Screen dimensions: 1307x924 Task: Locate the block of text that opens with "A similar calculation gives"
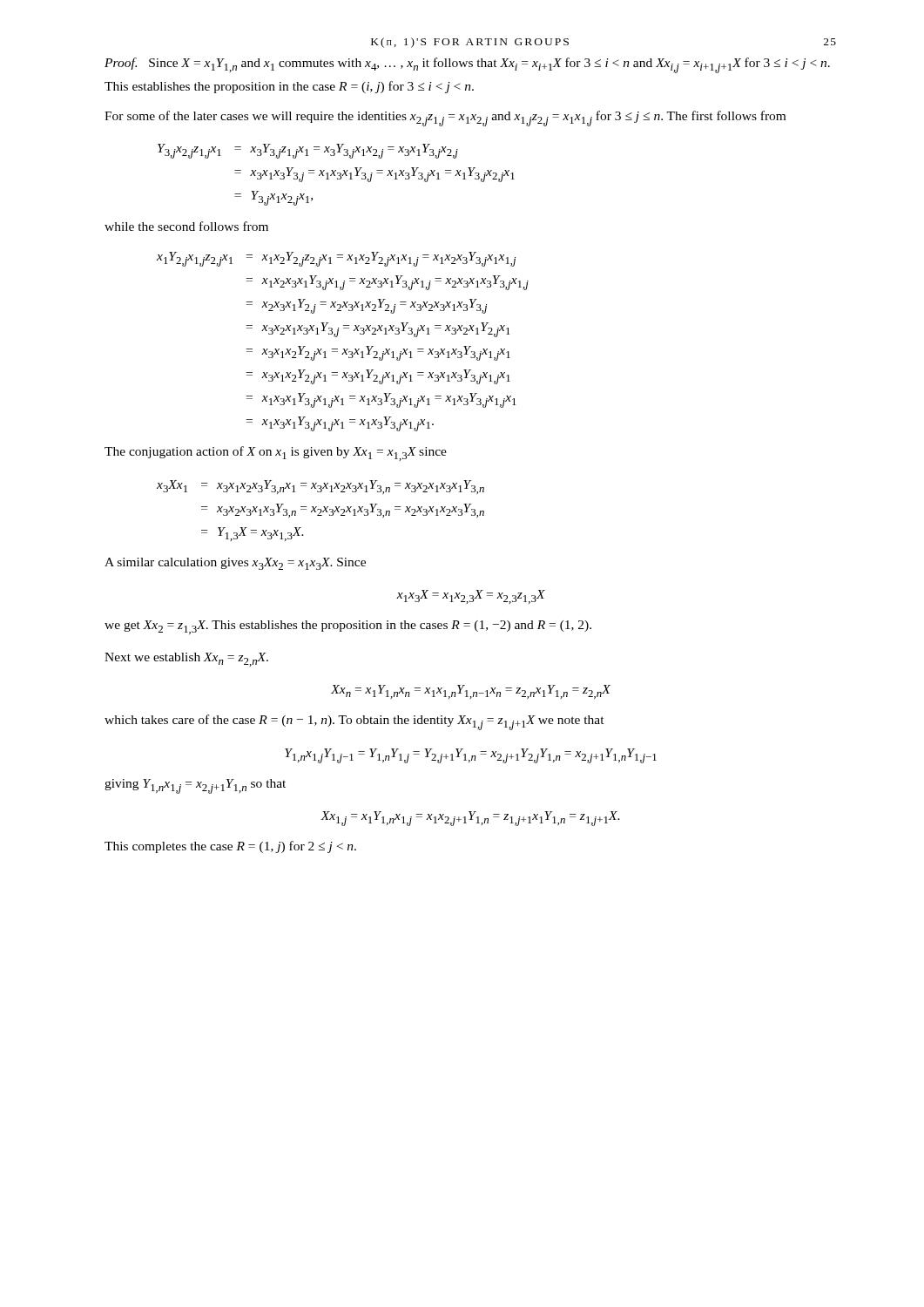click(235, 564)
